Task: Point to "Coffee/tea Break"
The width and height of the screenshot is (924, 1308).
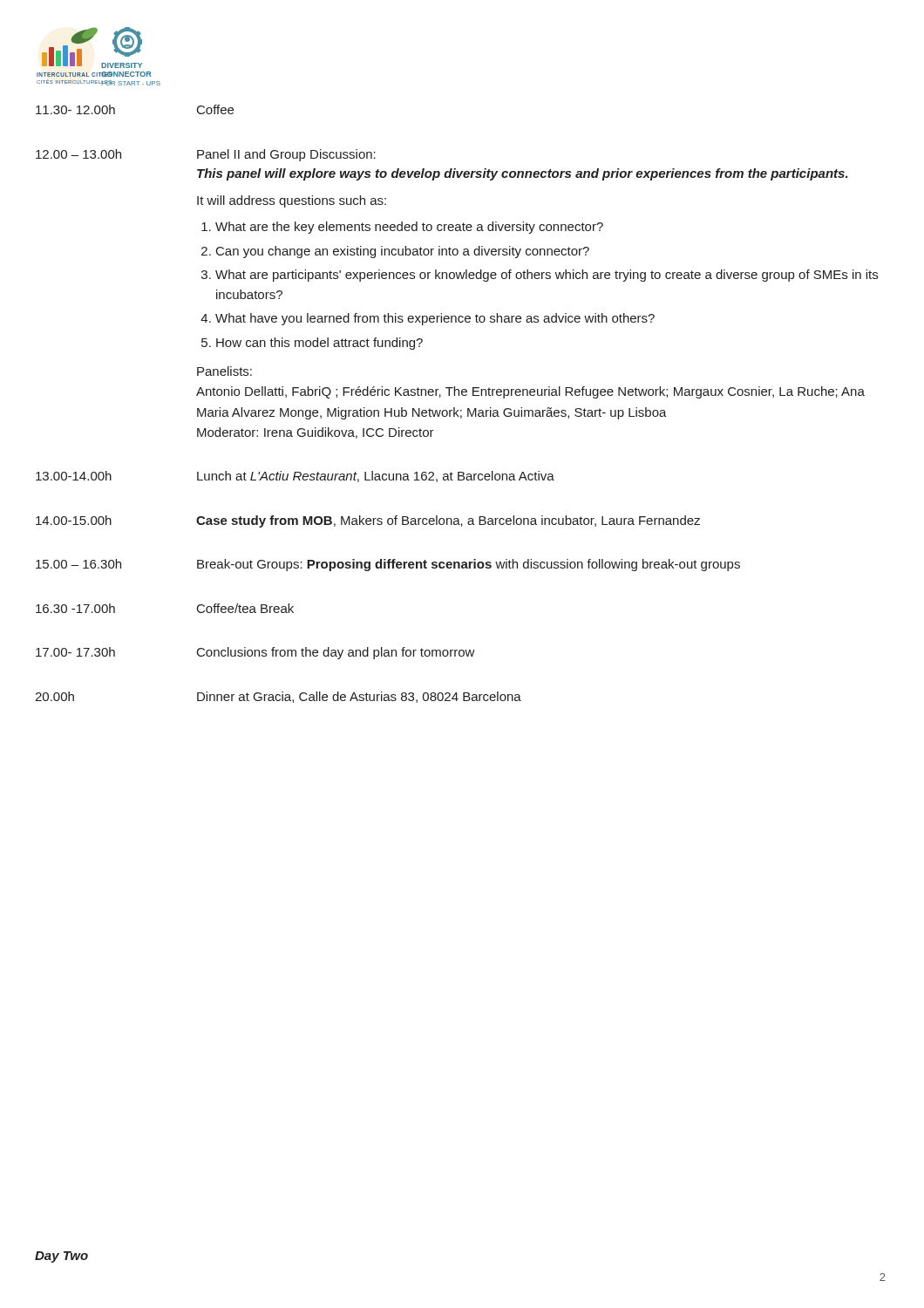Action: tap(245, 608)
